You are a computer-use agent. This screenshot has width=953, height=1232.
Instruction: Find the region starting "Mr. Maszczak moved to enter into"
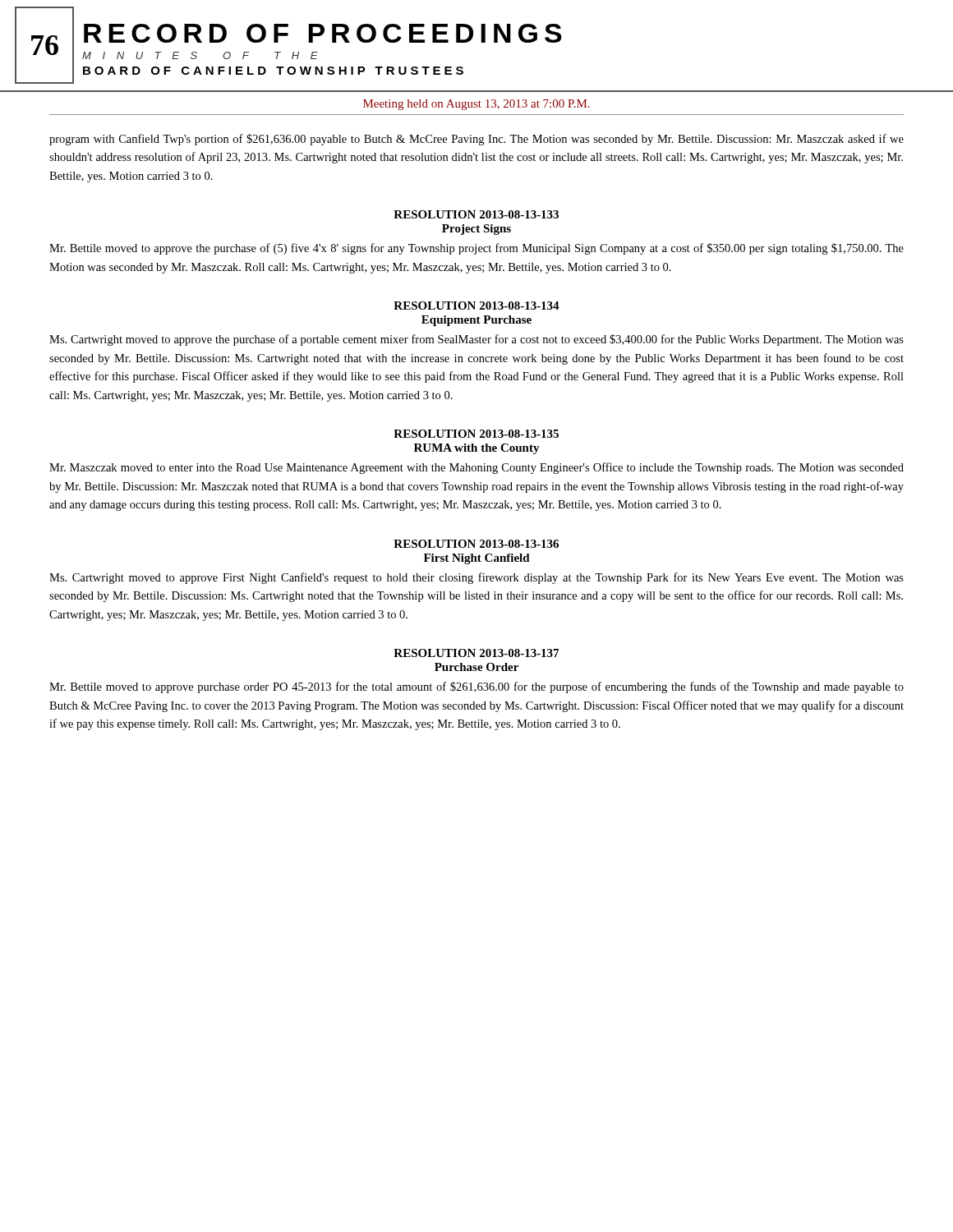click(476, 486)
